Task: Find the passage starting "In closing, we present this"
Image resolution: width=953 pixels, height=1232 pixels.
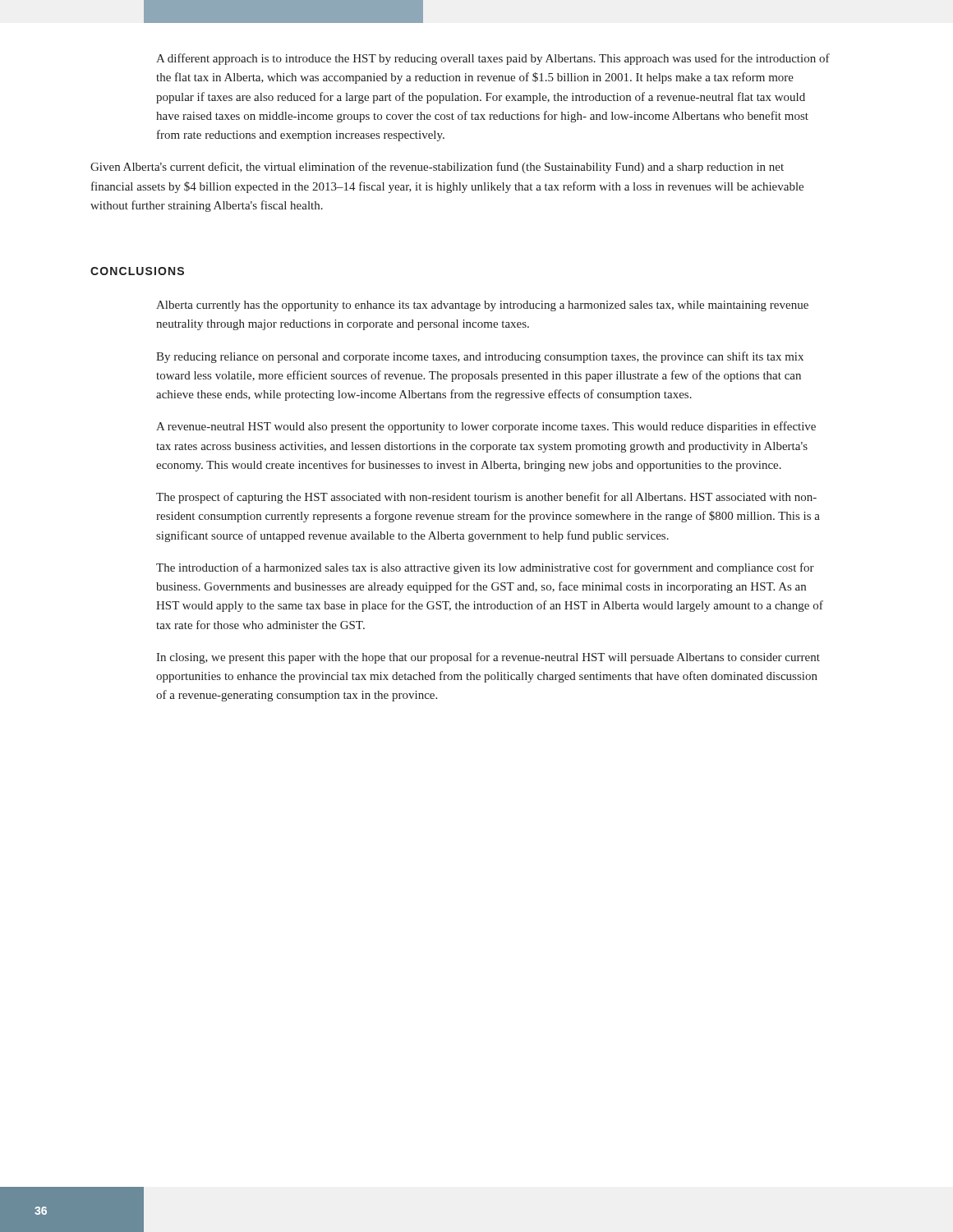Action: pos(488,676)
